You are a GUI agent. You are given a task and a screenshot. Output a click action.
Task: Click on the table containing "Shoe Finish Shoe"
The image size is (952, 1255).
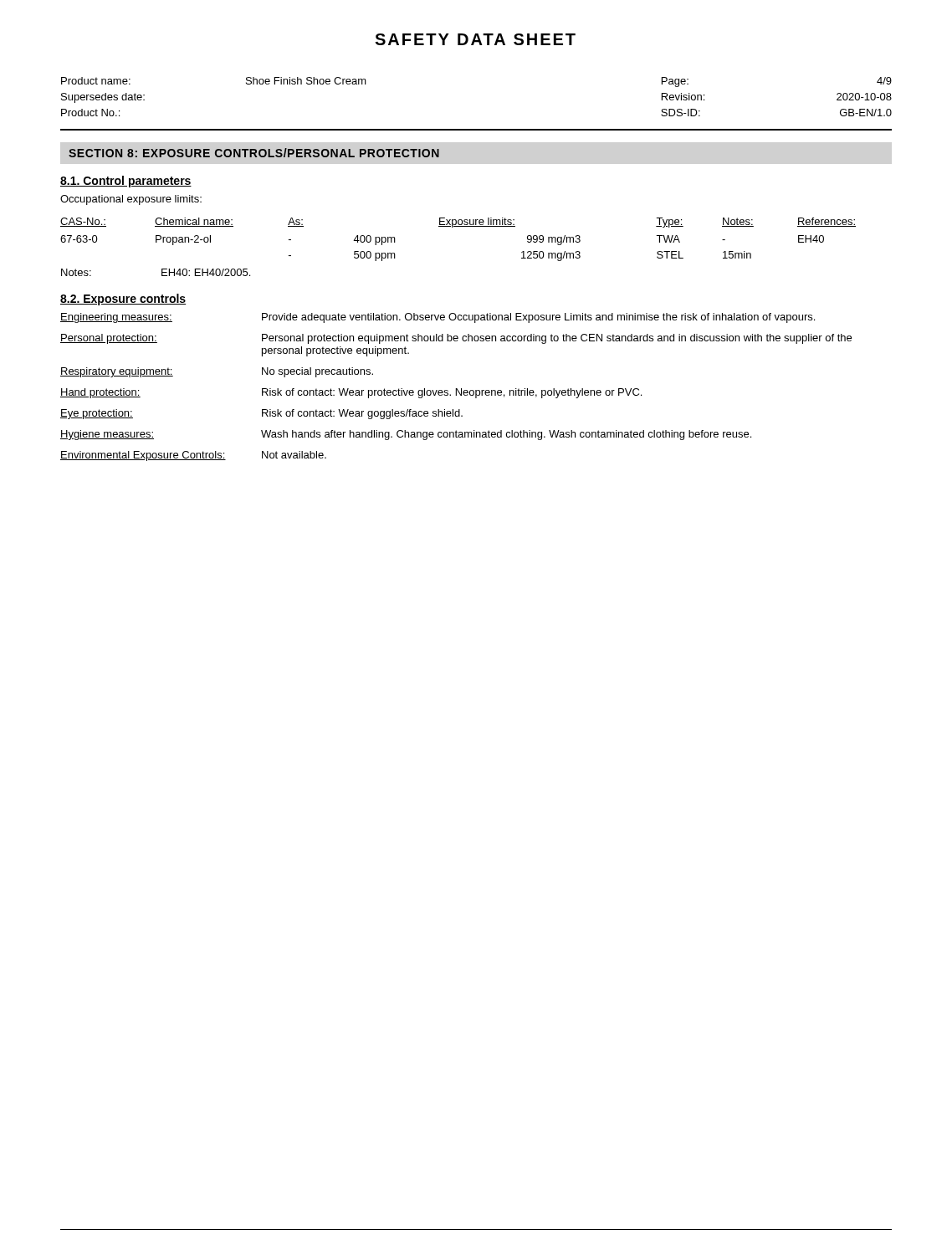coord(476,97)
